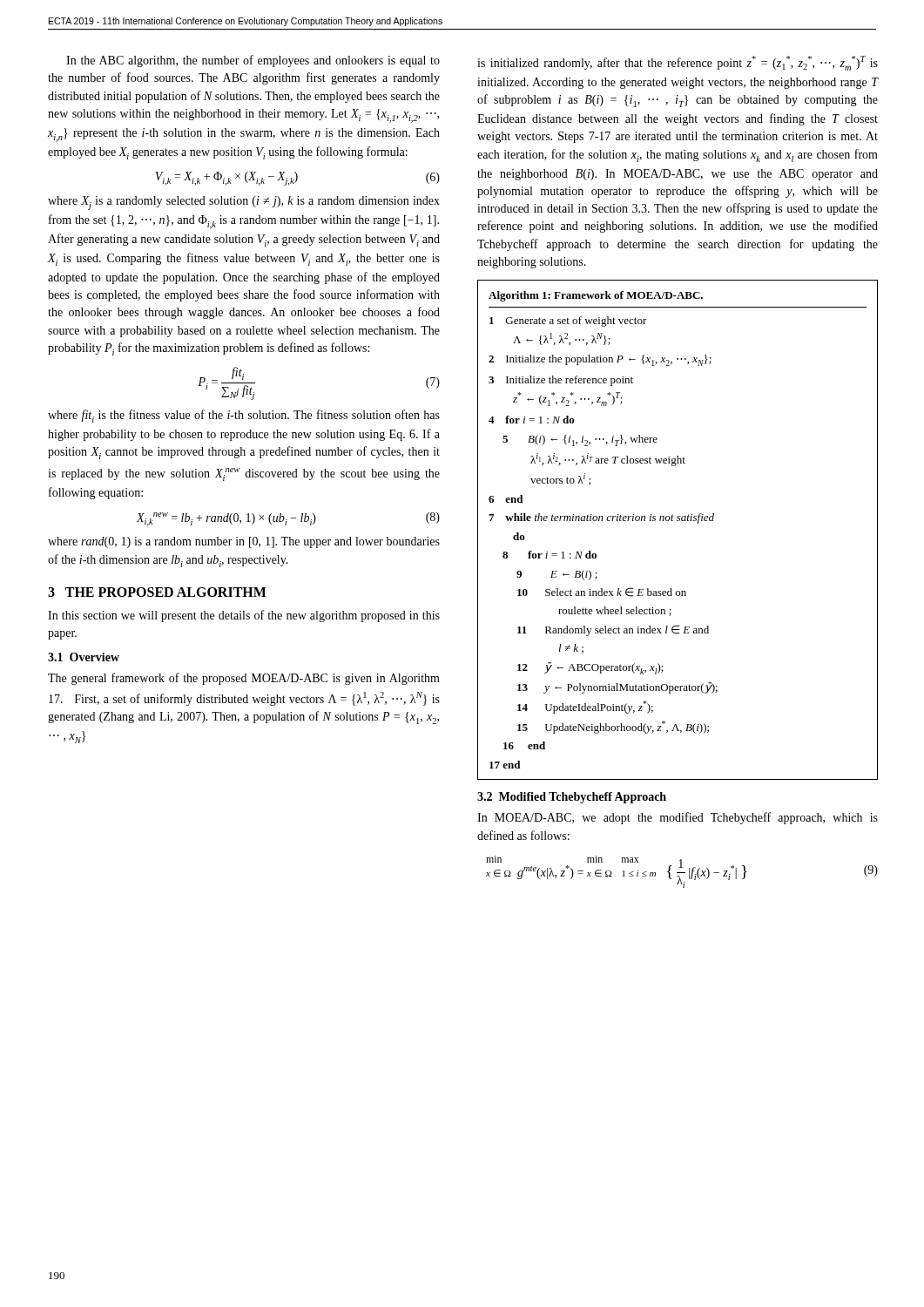
Task: Select the text block starting "3.1 Overview"
Action: (84, 658)
